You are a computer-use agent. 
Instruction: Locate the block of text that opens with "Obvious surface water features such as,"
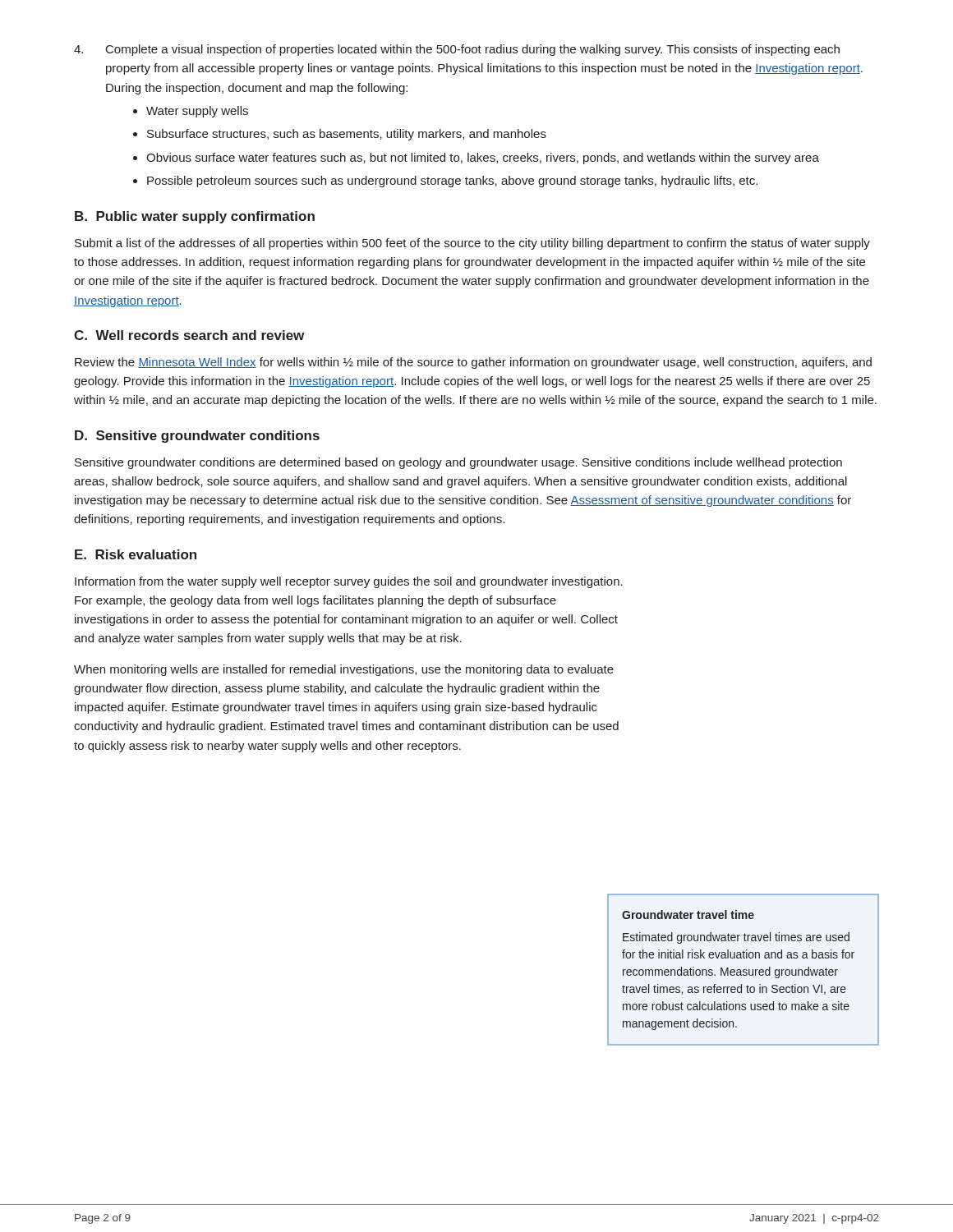pos(483,157)
